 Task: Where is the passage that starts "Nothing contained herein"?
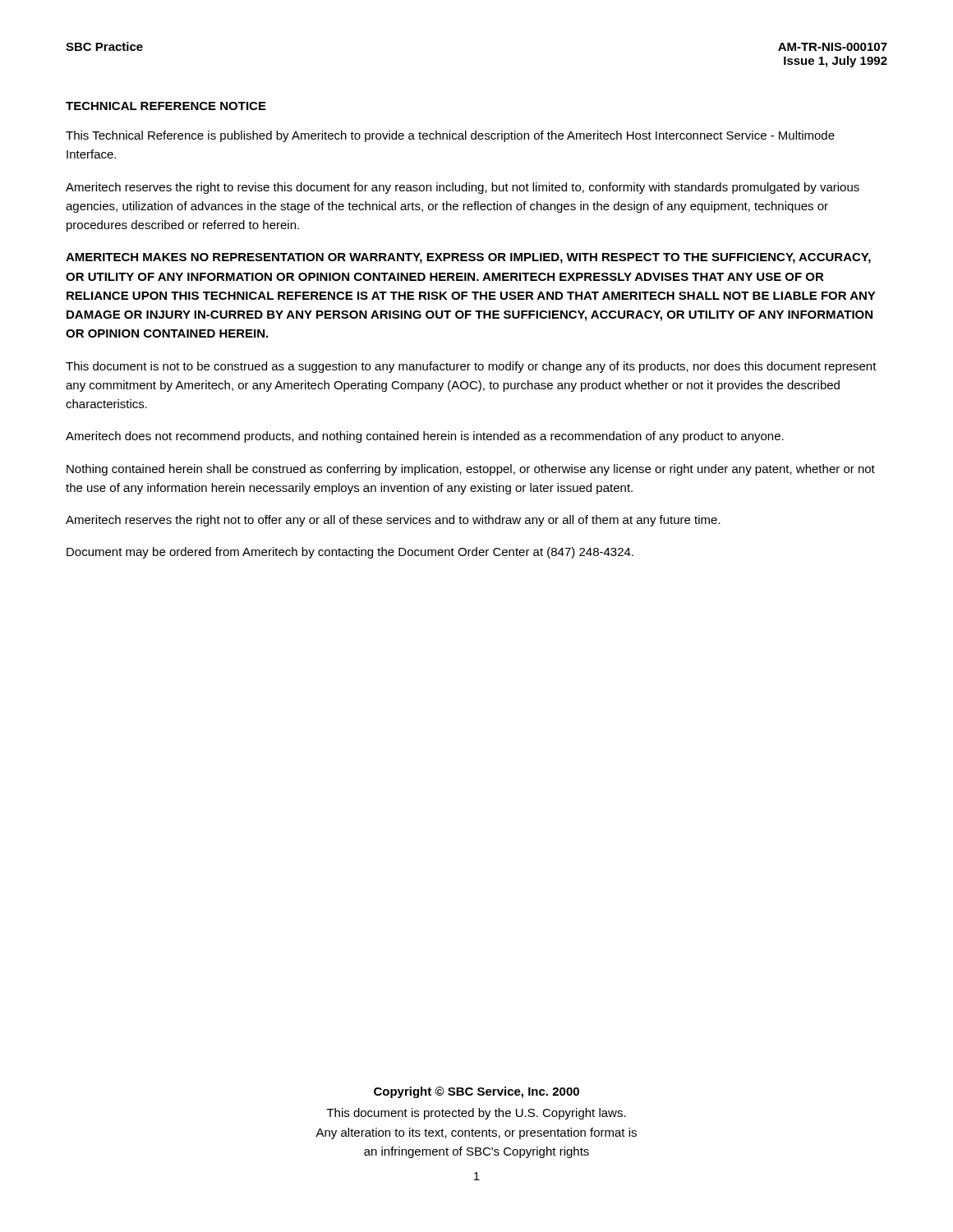[470, 478]
